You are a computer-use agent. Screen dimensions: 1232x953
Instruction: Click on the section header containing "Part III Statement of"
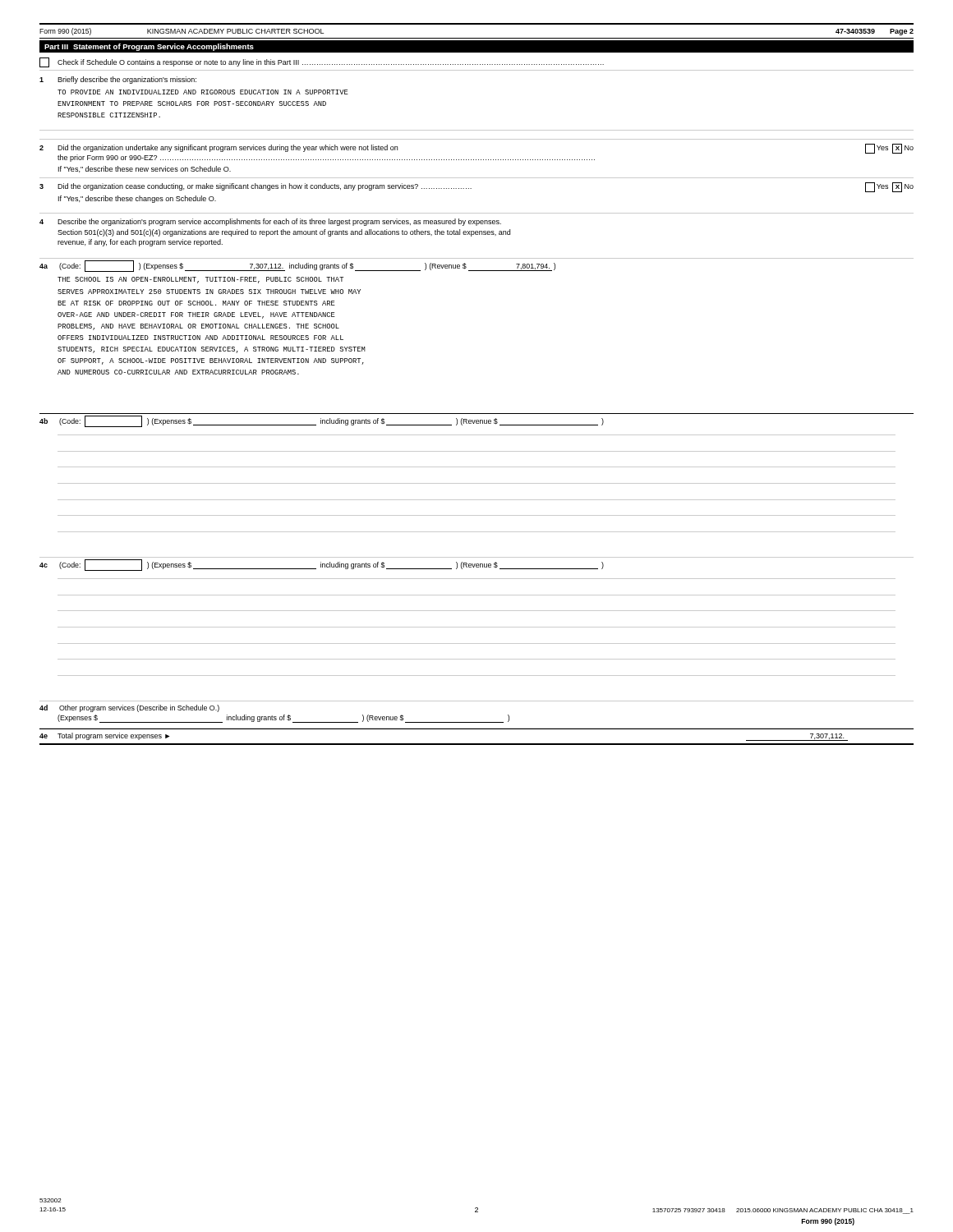(149, 46)
